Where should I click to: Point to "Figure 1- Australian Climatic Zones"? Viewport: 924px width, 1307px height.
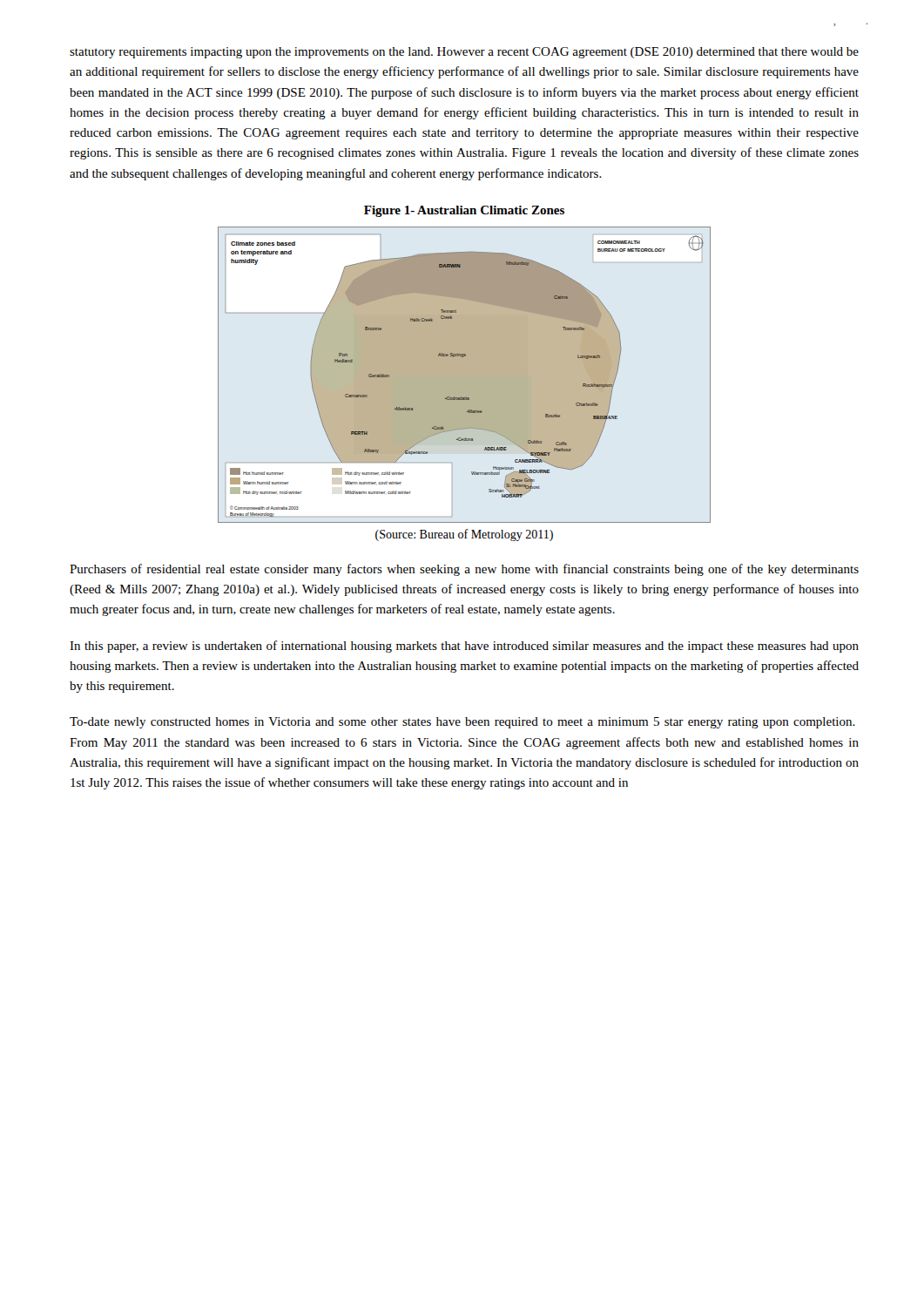click(x=464, y=210)
